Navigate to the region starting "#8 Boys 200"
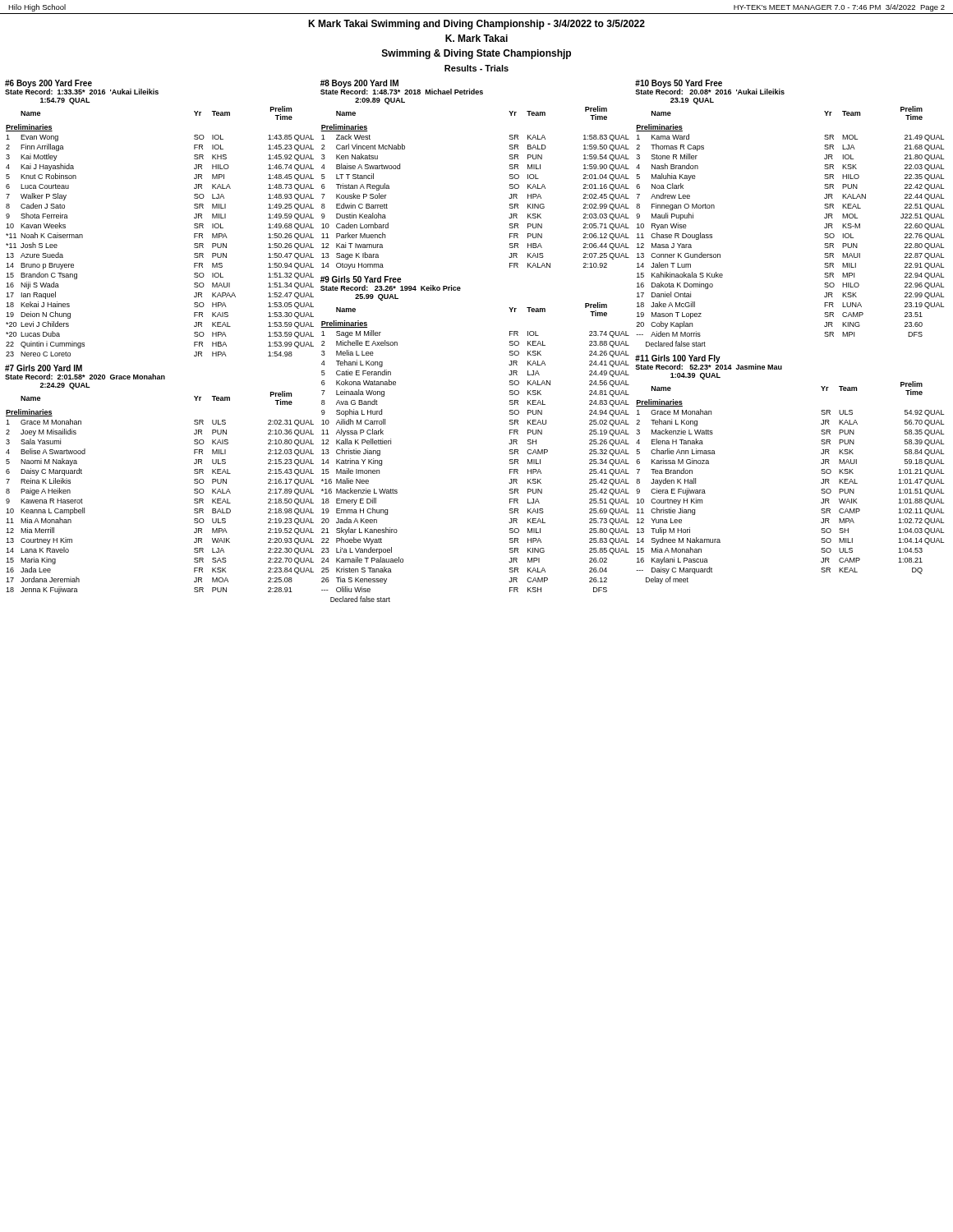Viewport: 953px width, 1232px height. [x=360, y=83]
